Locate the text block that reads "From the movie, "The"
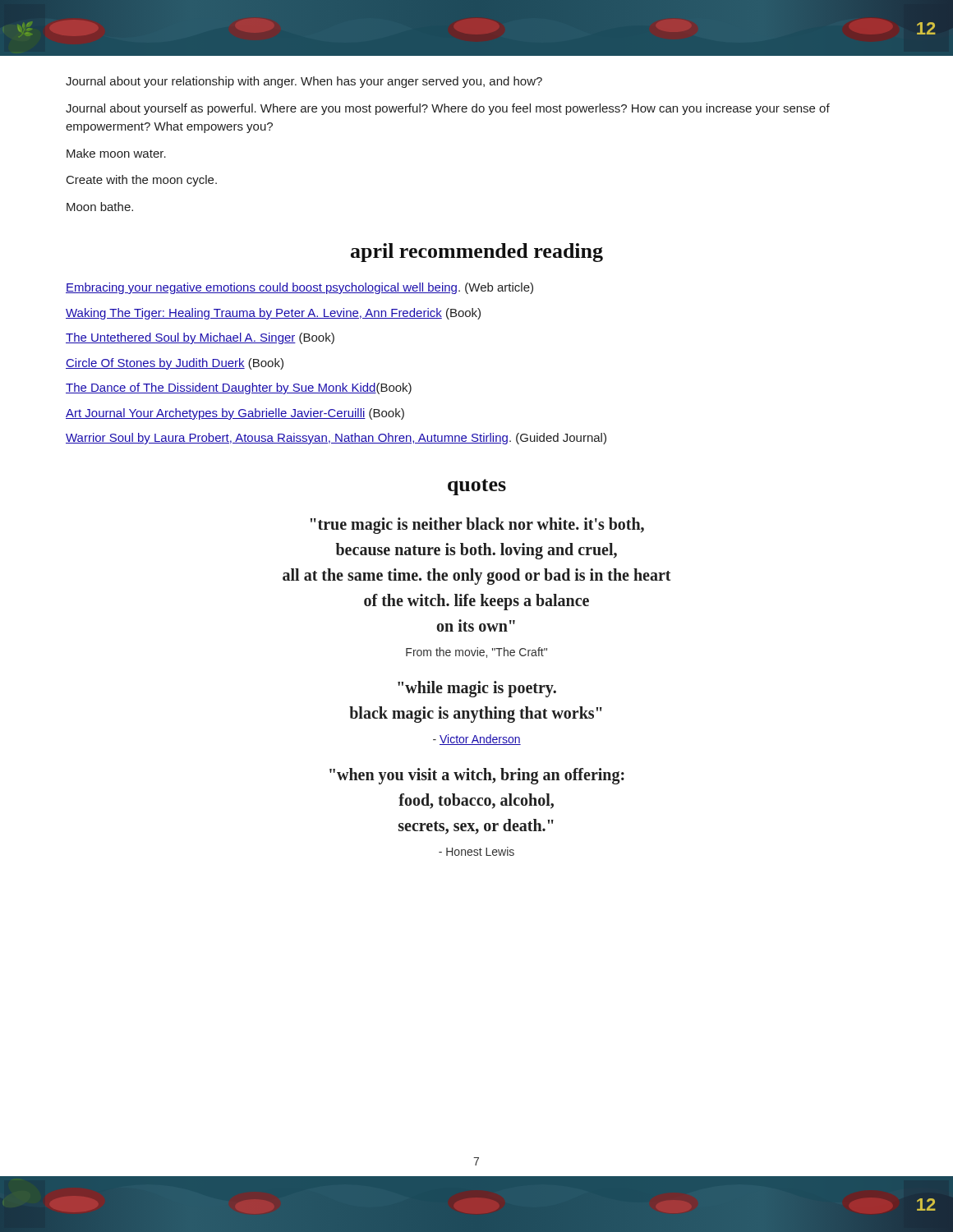 pos(476,652)
